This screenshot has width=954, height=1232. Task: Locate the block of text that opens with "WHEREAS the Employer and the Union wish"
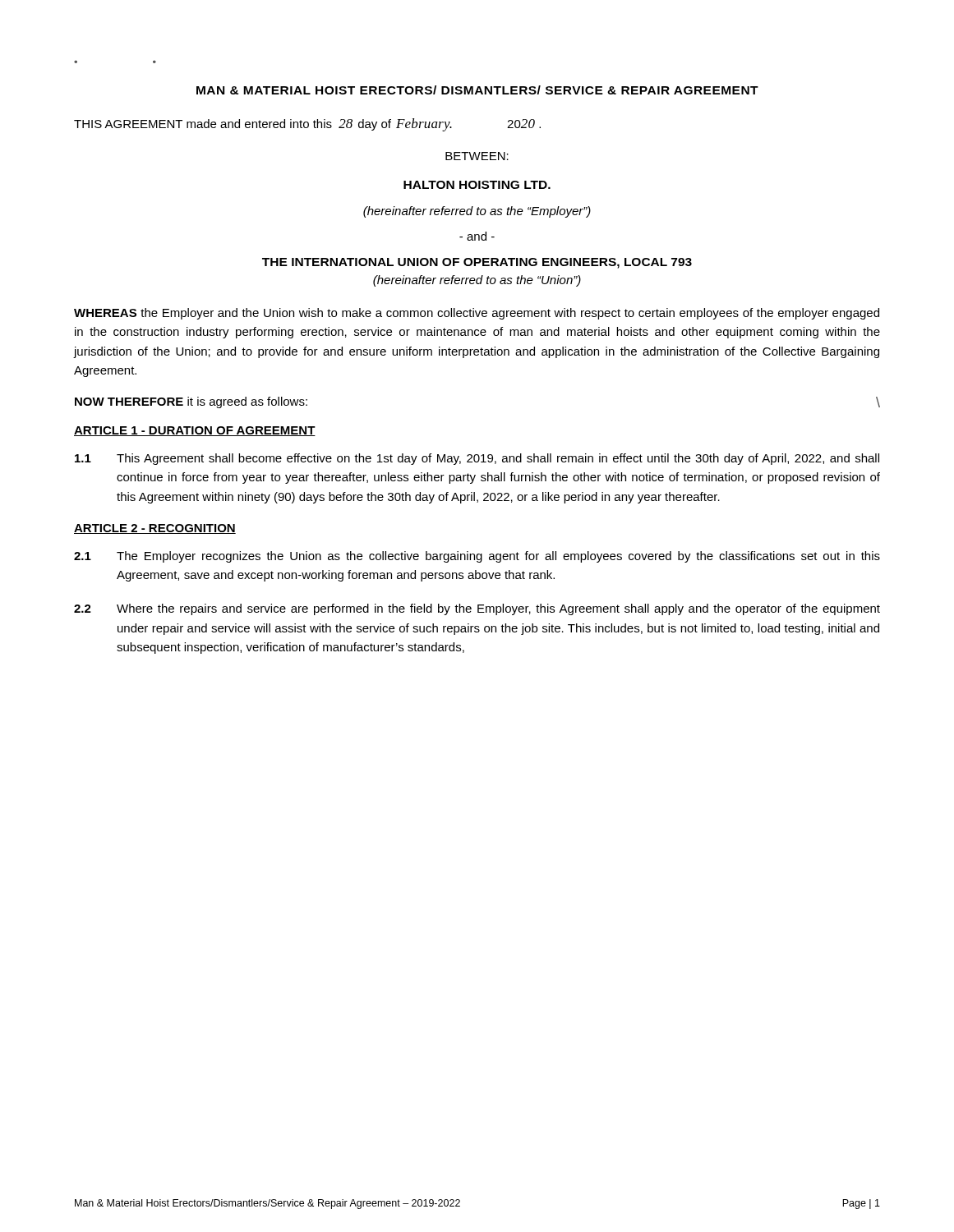click(477, 341)
